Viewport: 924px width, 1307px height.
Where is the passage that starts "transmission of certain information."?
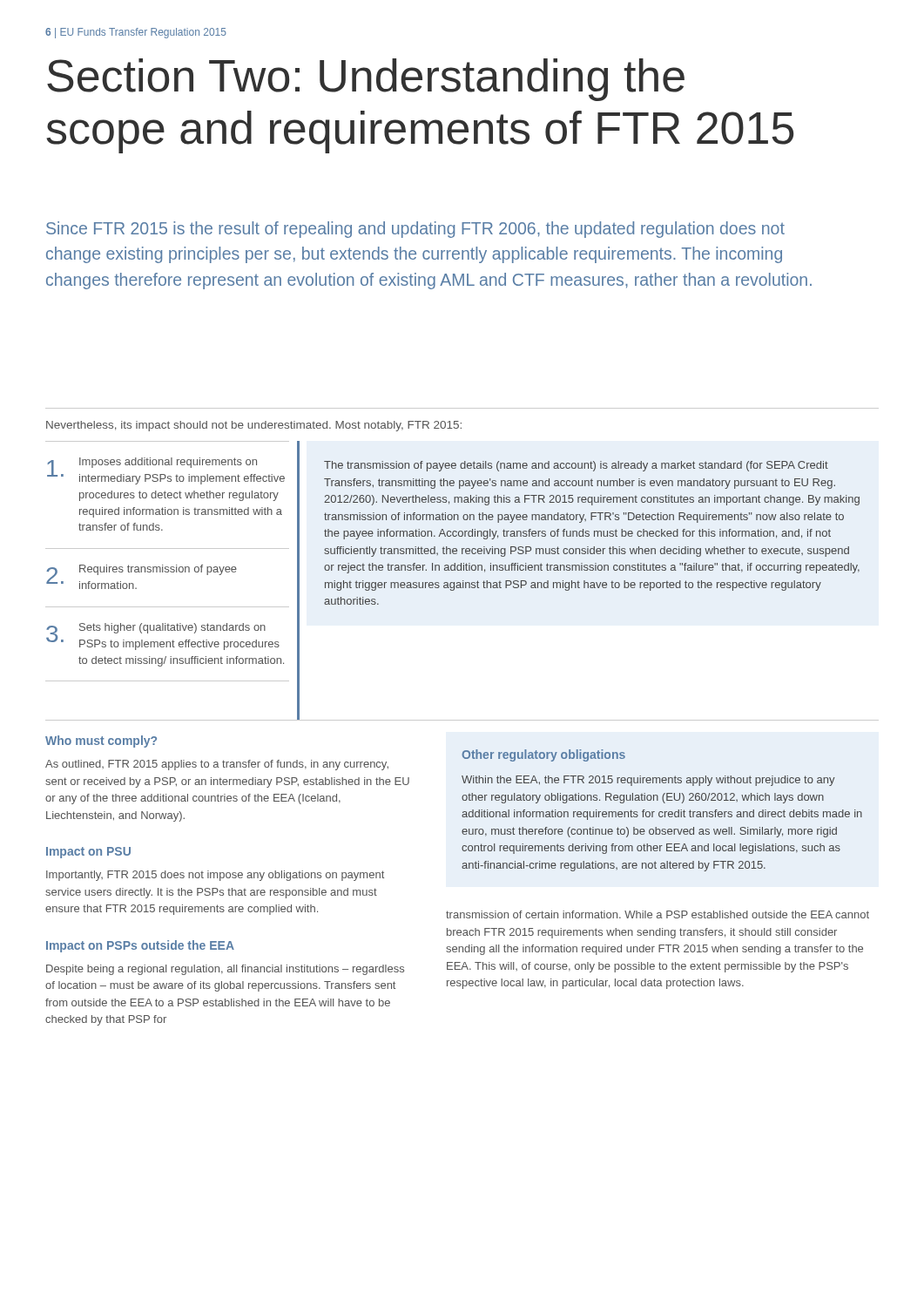tap(658, 948)
